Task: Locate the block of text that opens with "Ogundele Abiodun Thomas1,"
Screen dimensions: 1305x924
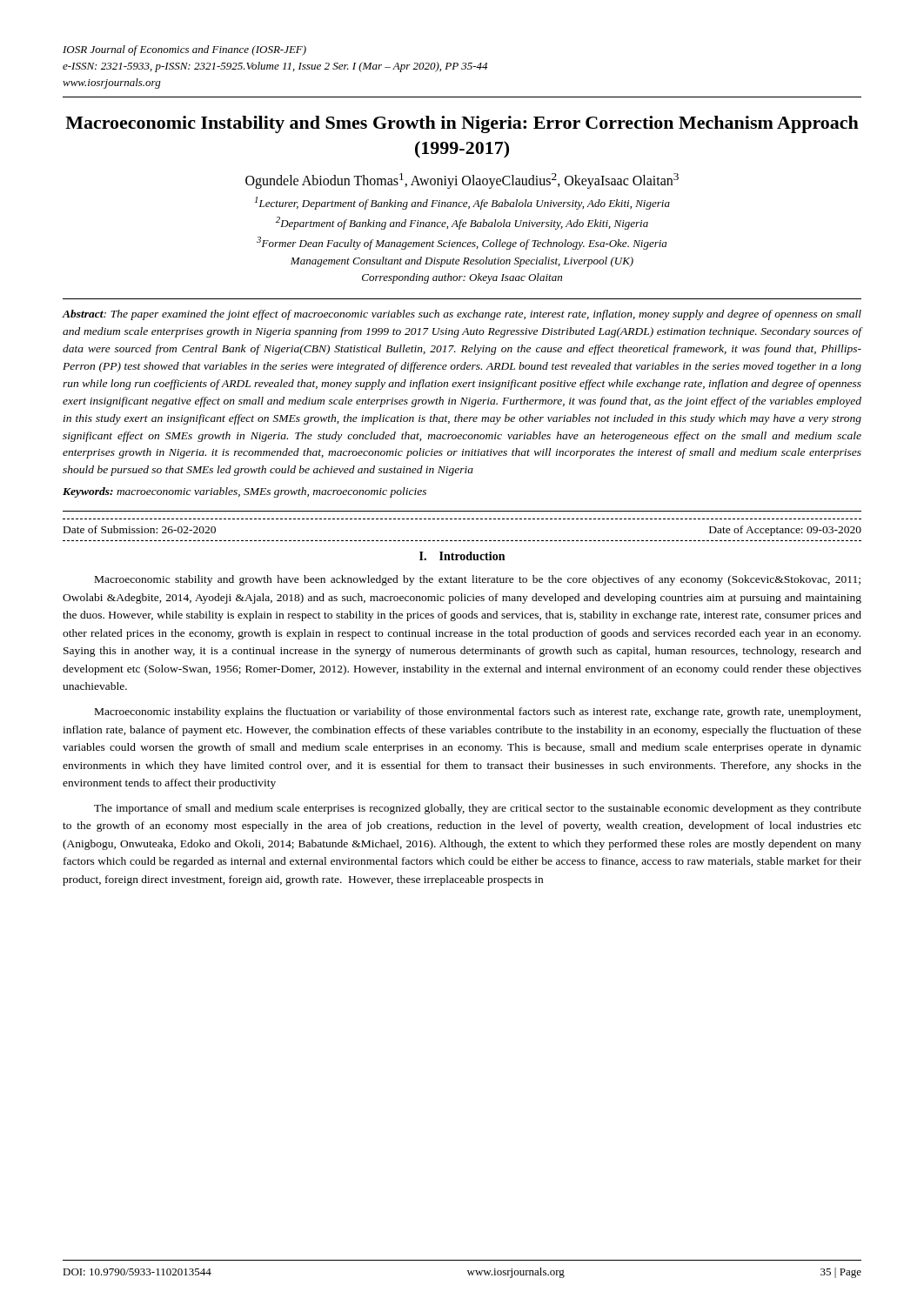Action: pos(462,179)
